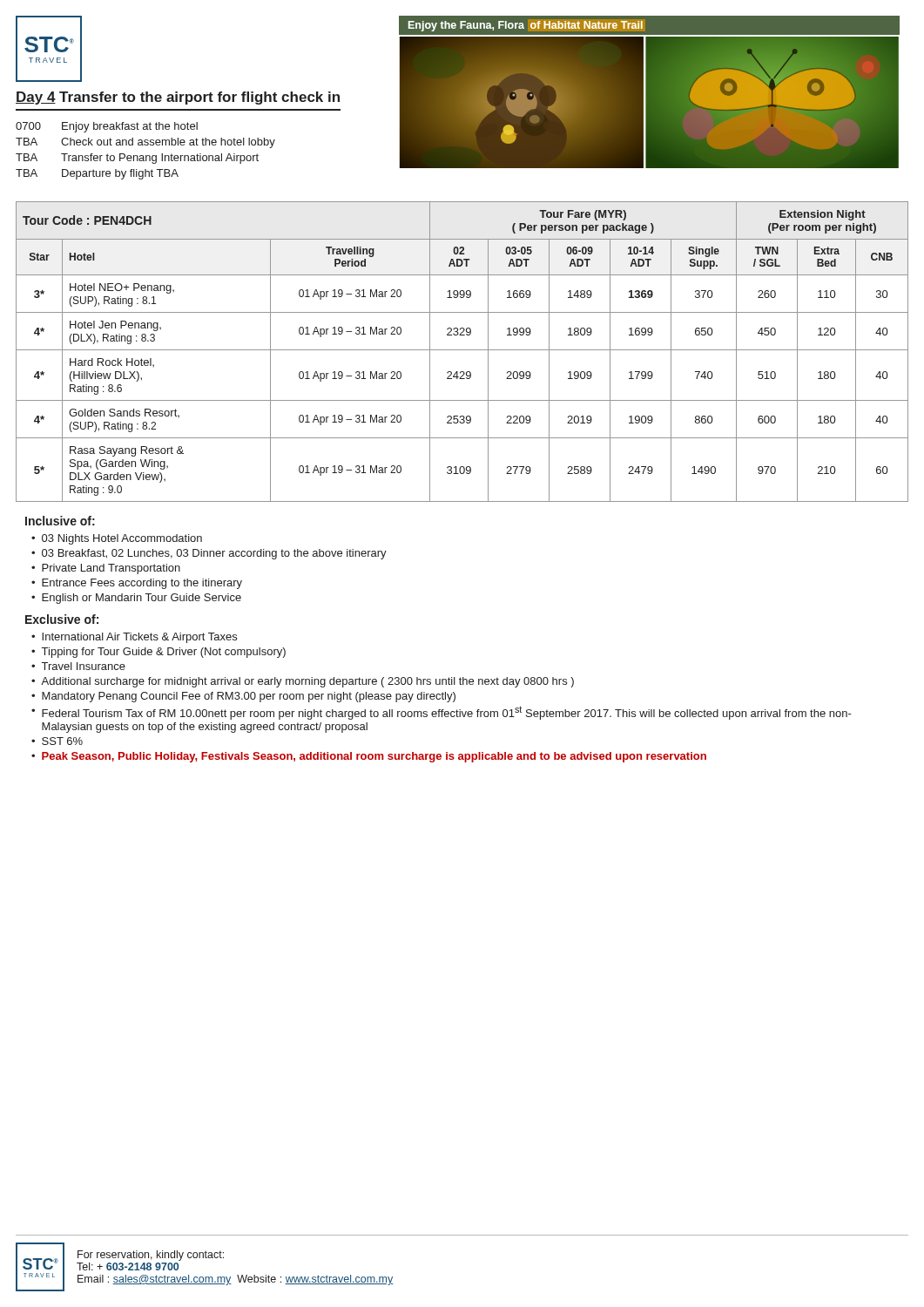Click on the table containing "03-05 ADT"
Screen dimensions: 1307x924
(462, 352)
